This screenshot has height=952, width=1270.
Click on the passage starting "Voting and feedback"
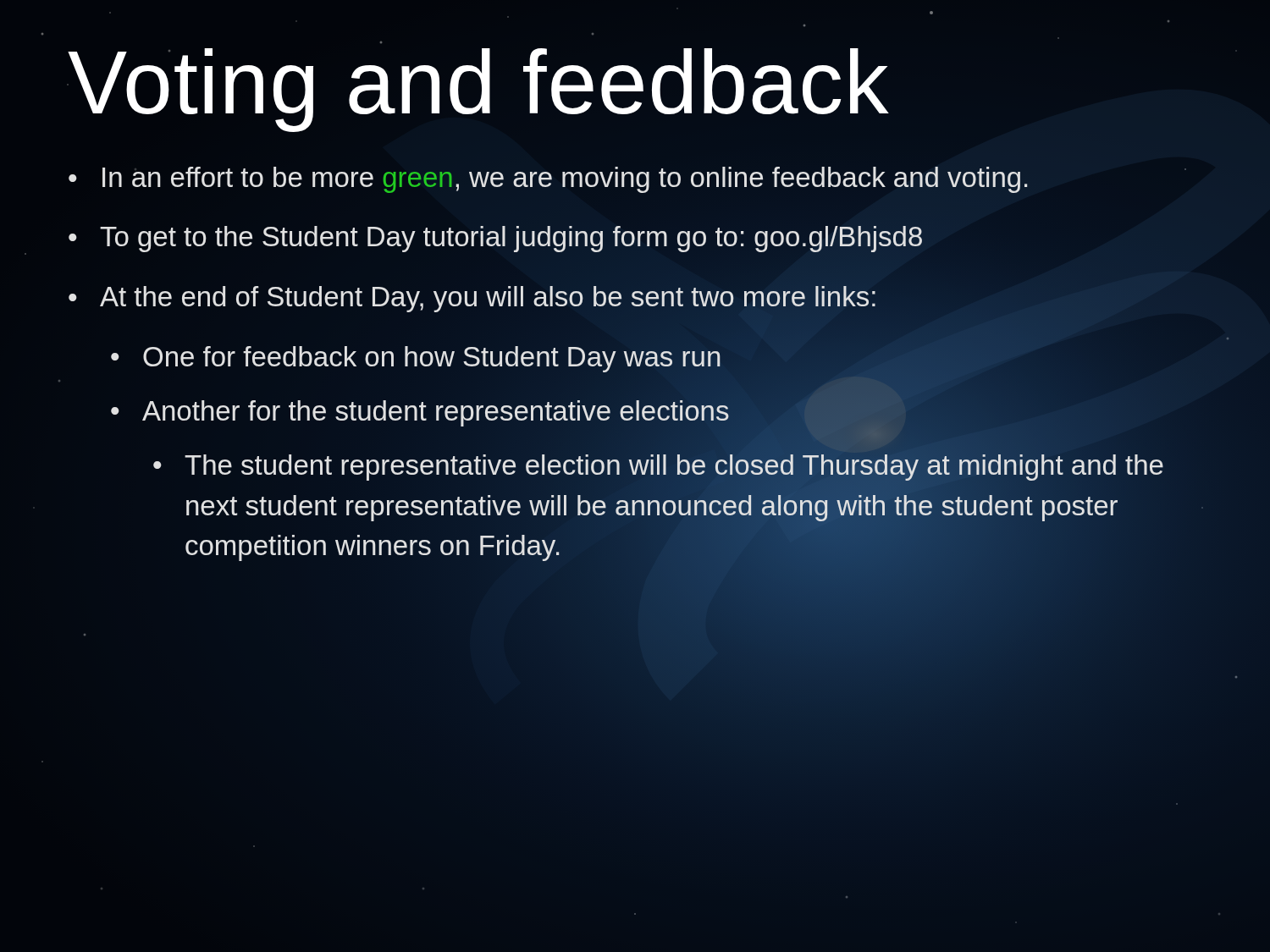tap(479, 83)
